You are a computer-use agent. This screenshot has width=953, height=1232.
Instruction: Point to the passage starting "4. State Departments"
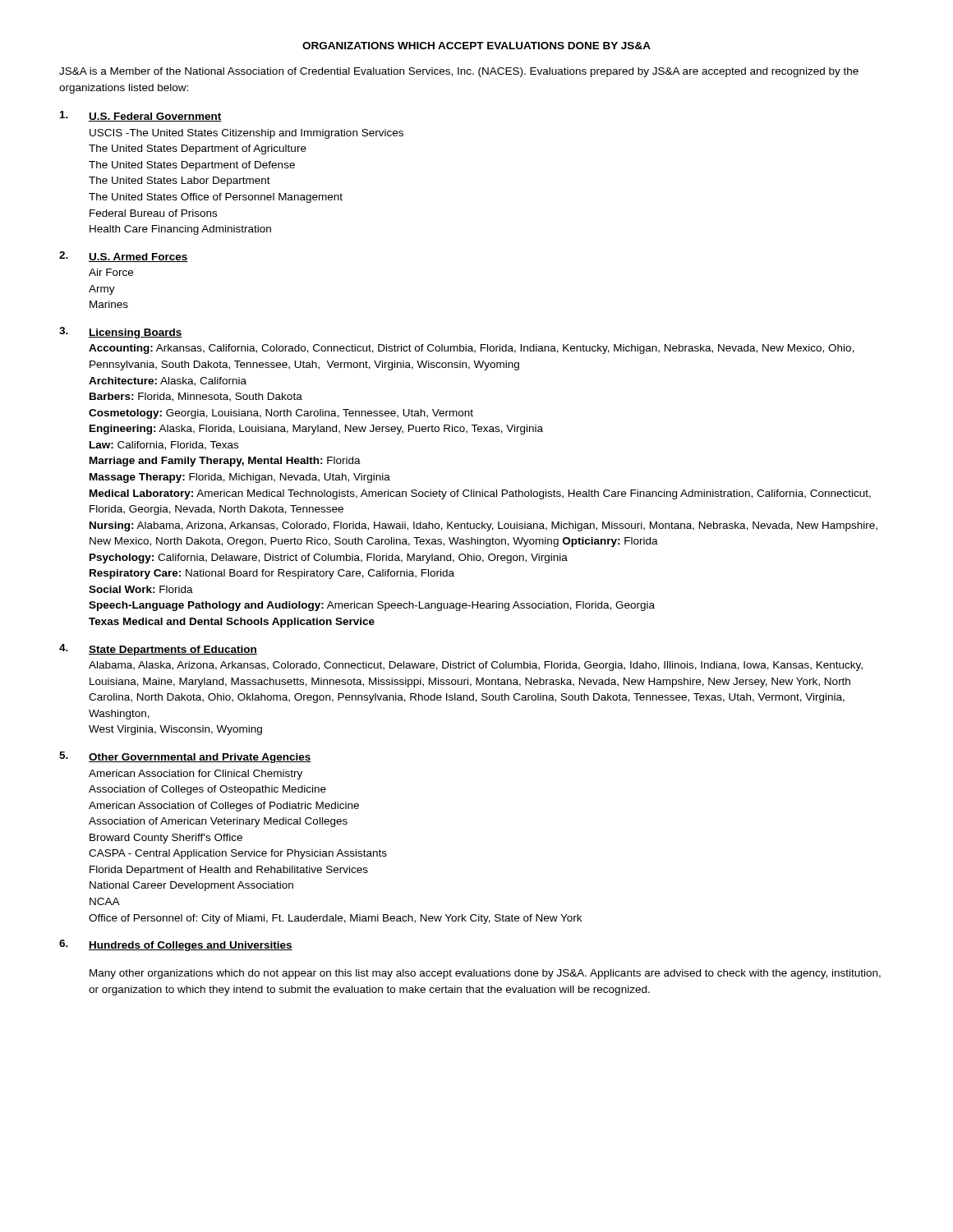pyautogui.click(x=476, y=689)
